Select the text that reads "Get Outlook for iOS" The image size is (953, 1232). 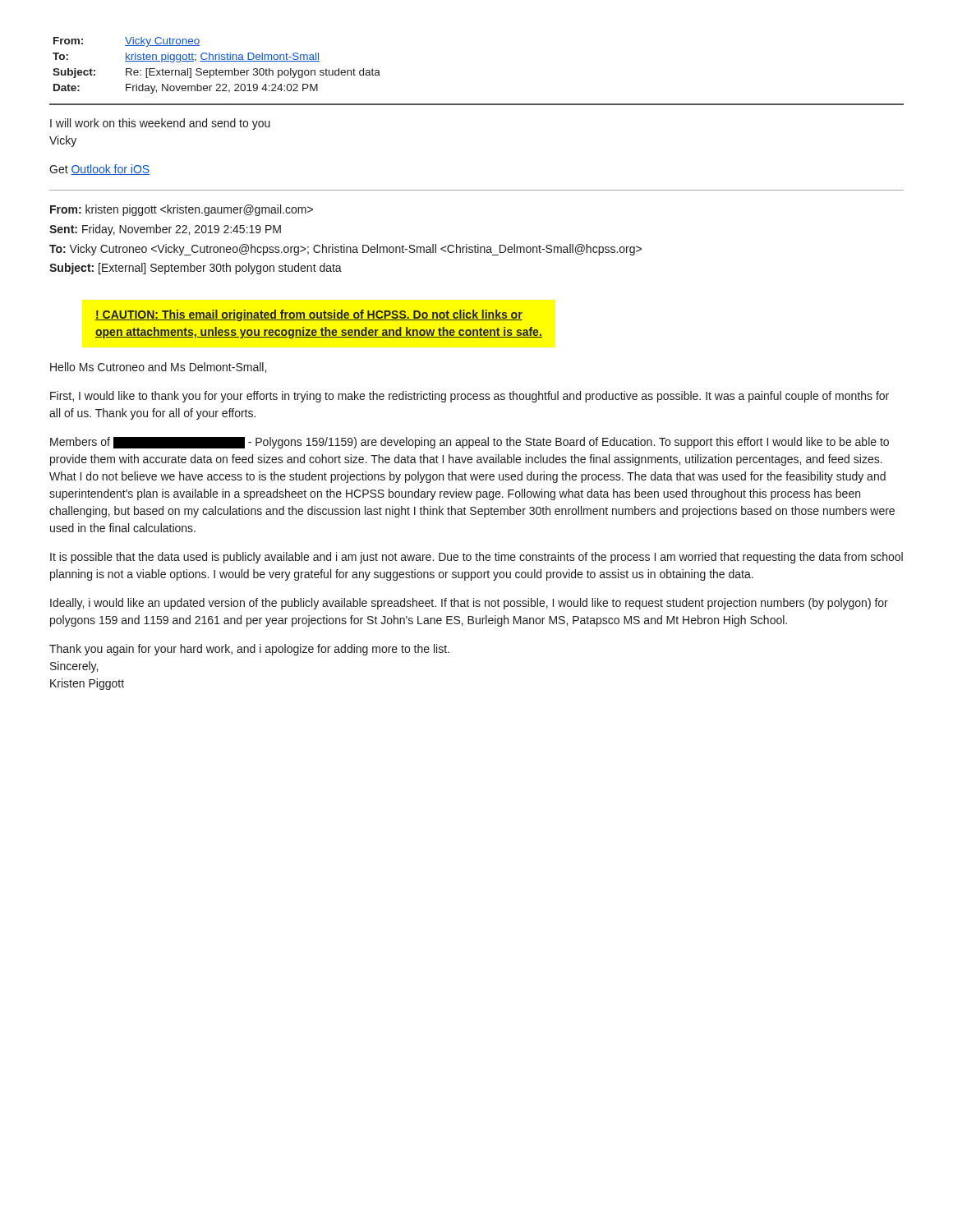[x=99, y=169]
